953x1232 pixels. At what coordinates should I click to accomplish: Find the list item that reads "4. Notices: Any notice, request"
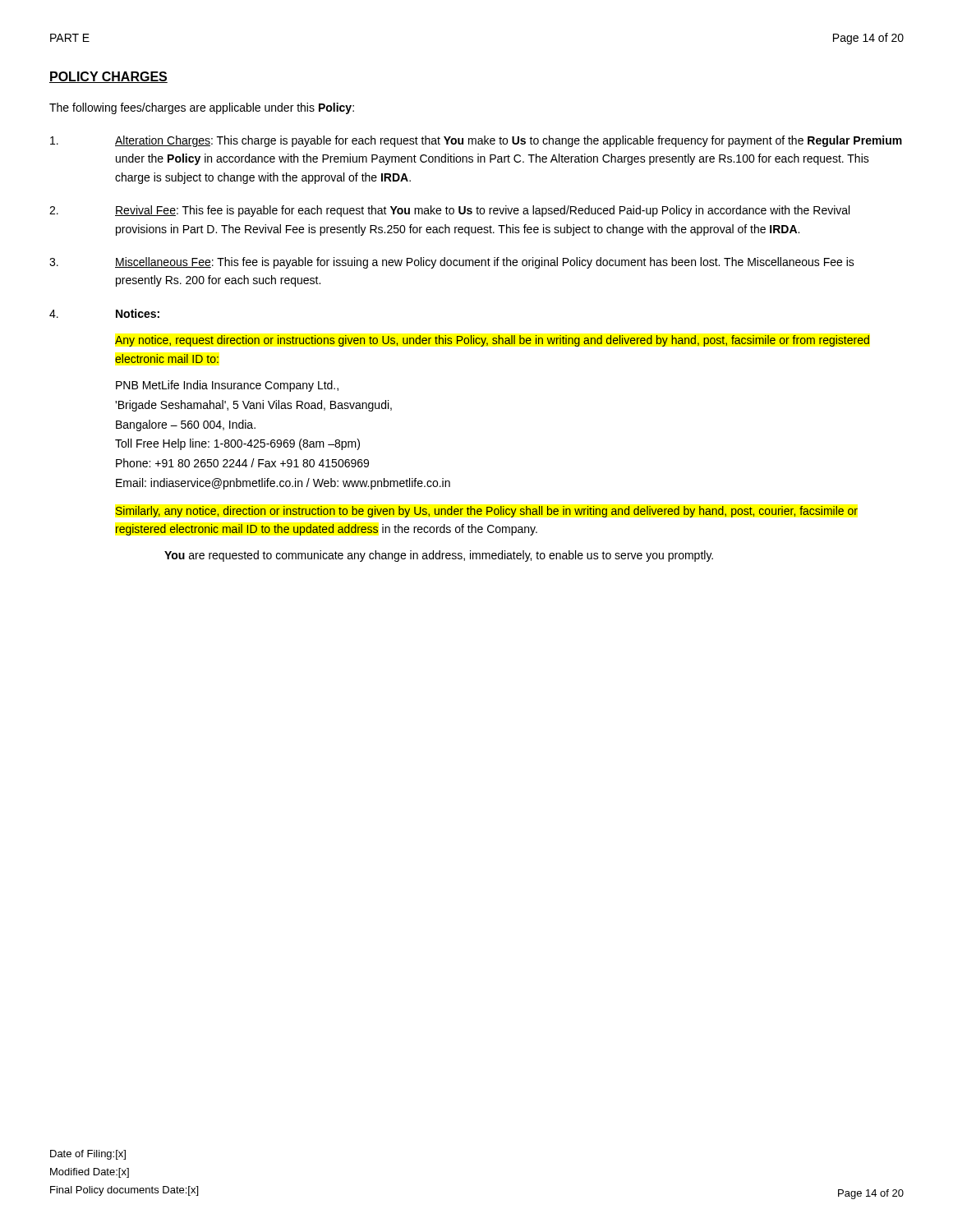click(x=52, y=313)
